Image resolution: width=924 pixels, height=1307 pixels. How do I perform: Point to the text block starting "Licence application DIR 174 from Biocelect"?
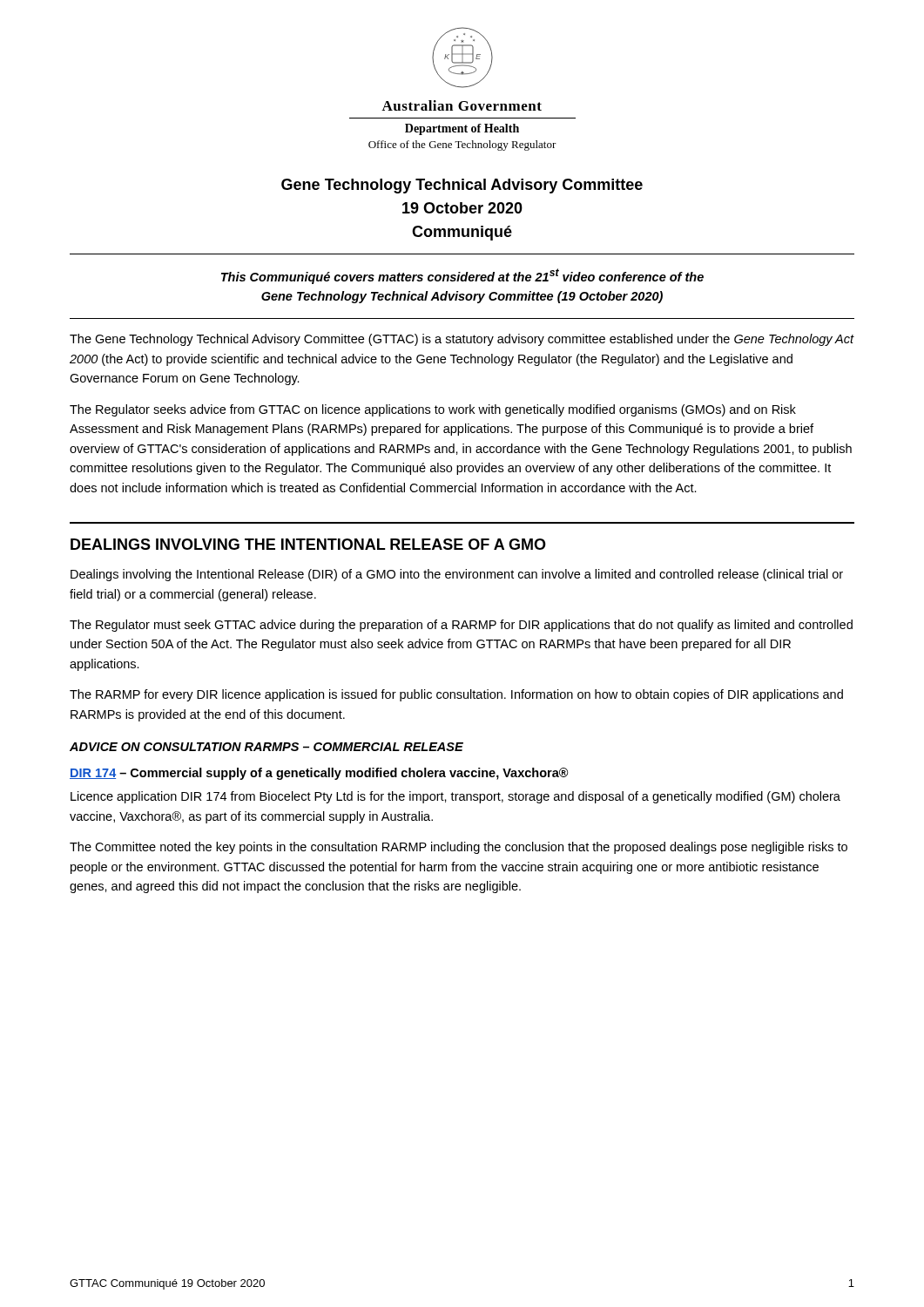[455, 806]
